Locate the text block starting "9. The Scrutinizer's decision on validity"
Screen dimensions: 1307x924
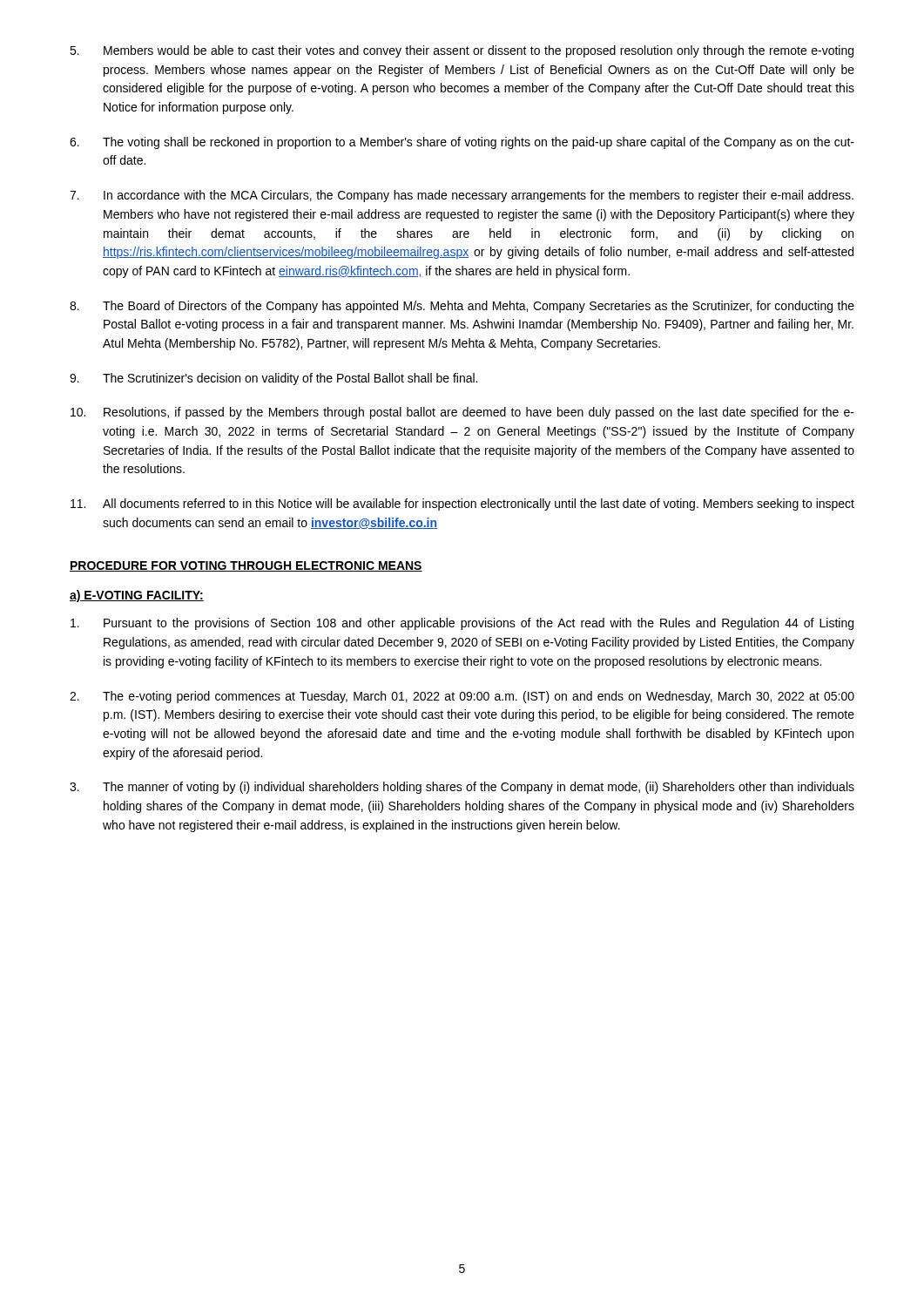coord(462,379)
